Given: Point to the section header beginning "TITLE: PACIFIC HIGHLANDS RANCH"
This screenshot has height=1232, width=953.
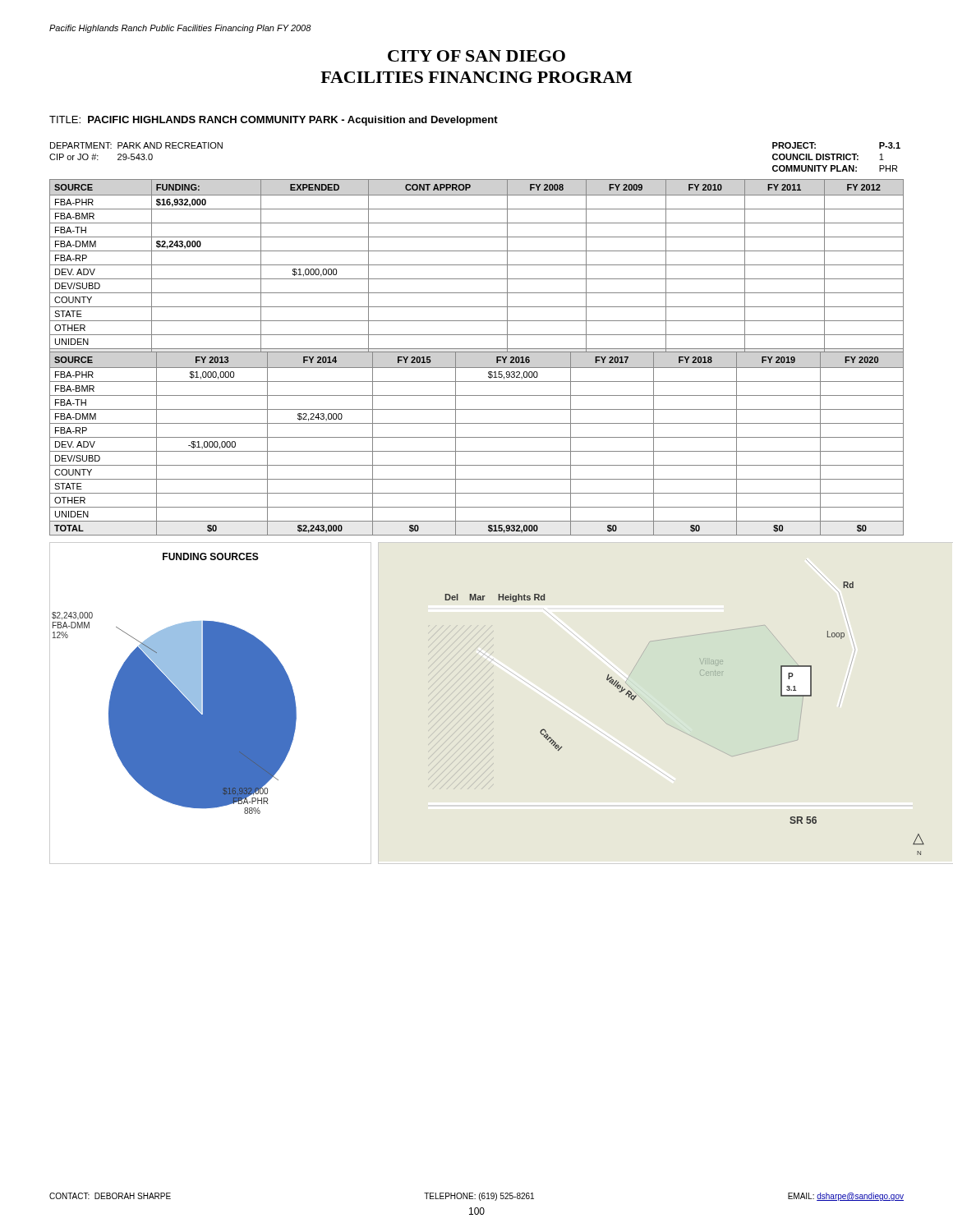Looking at the screenshot, I should pos(273,120).
